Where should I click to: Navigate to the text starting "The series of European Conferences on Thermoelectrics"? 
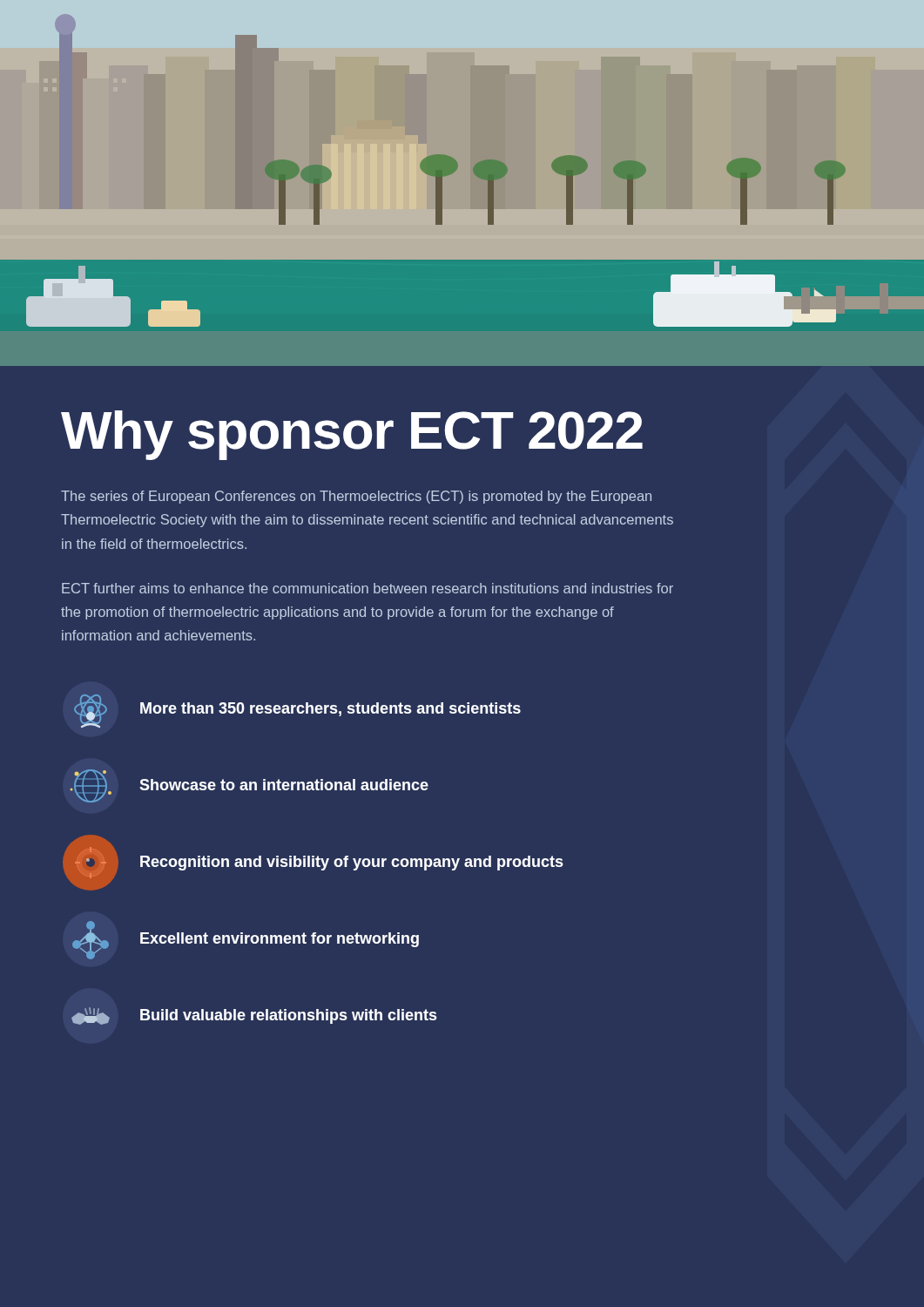point(367,520)
